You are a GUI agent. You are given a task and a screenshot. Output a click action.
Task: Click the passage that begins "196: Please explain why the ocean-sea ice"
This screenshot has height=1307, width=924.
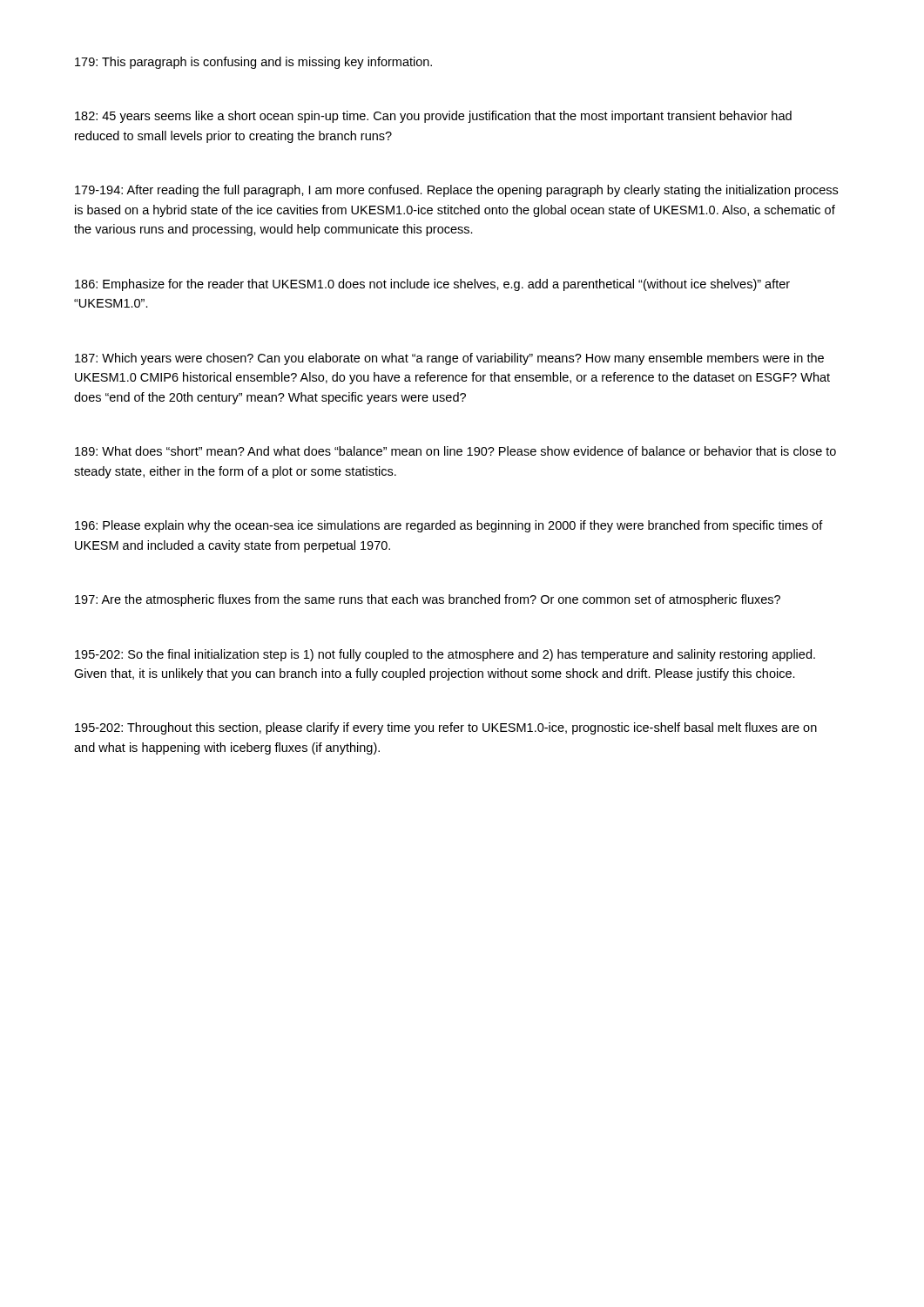point(448,535)
